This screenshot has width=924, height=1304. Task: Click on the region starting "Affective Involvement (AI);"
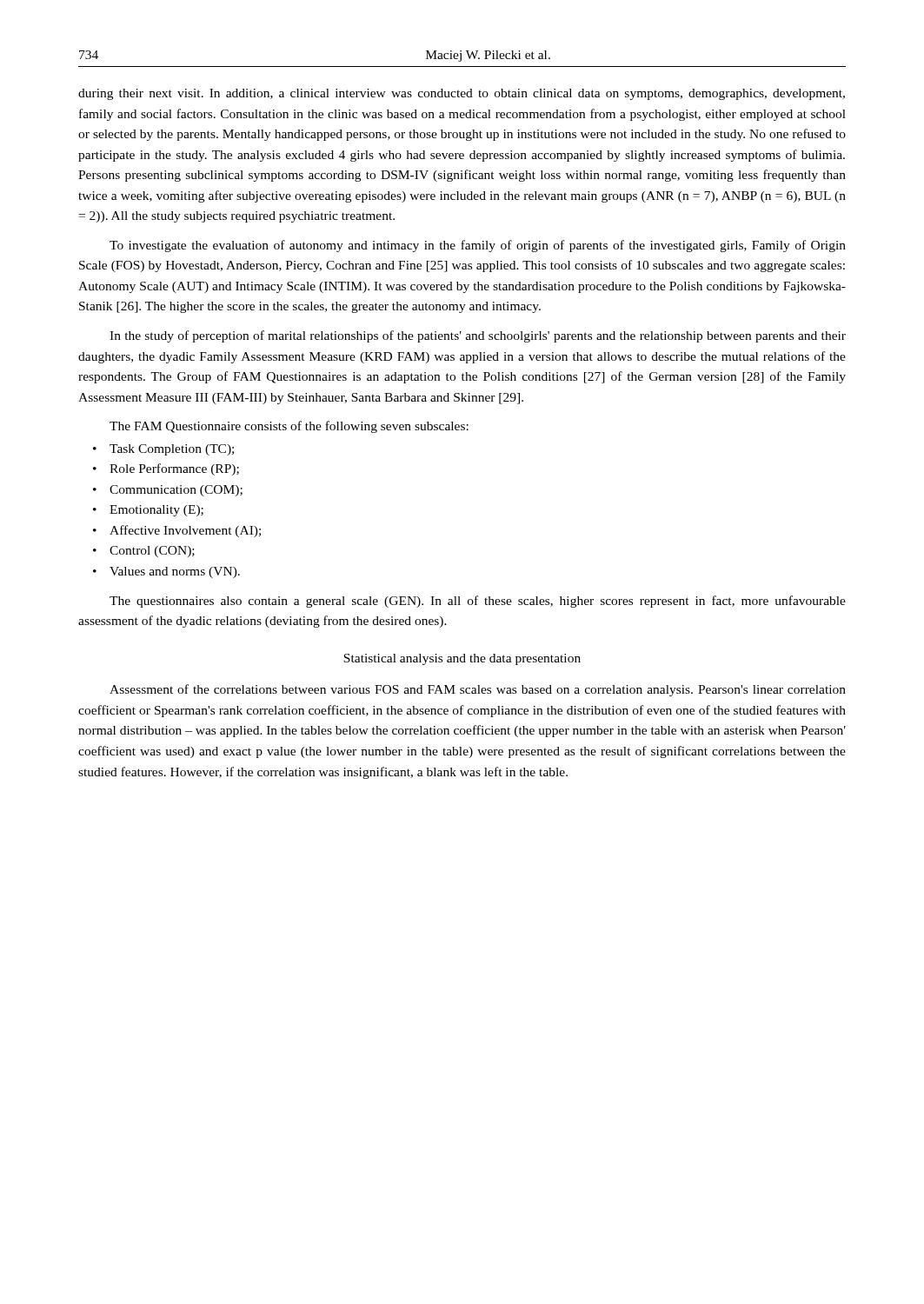[186, 530]
